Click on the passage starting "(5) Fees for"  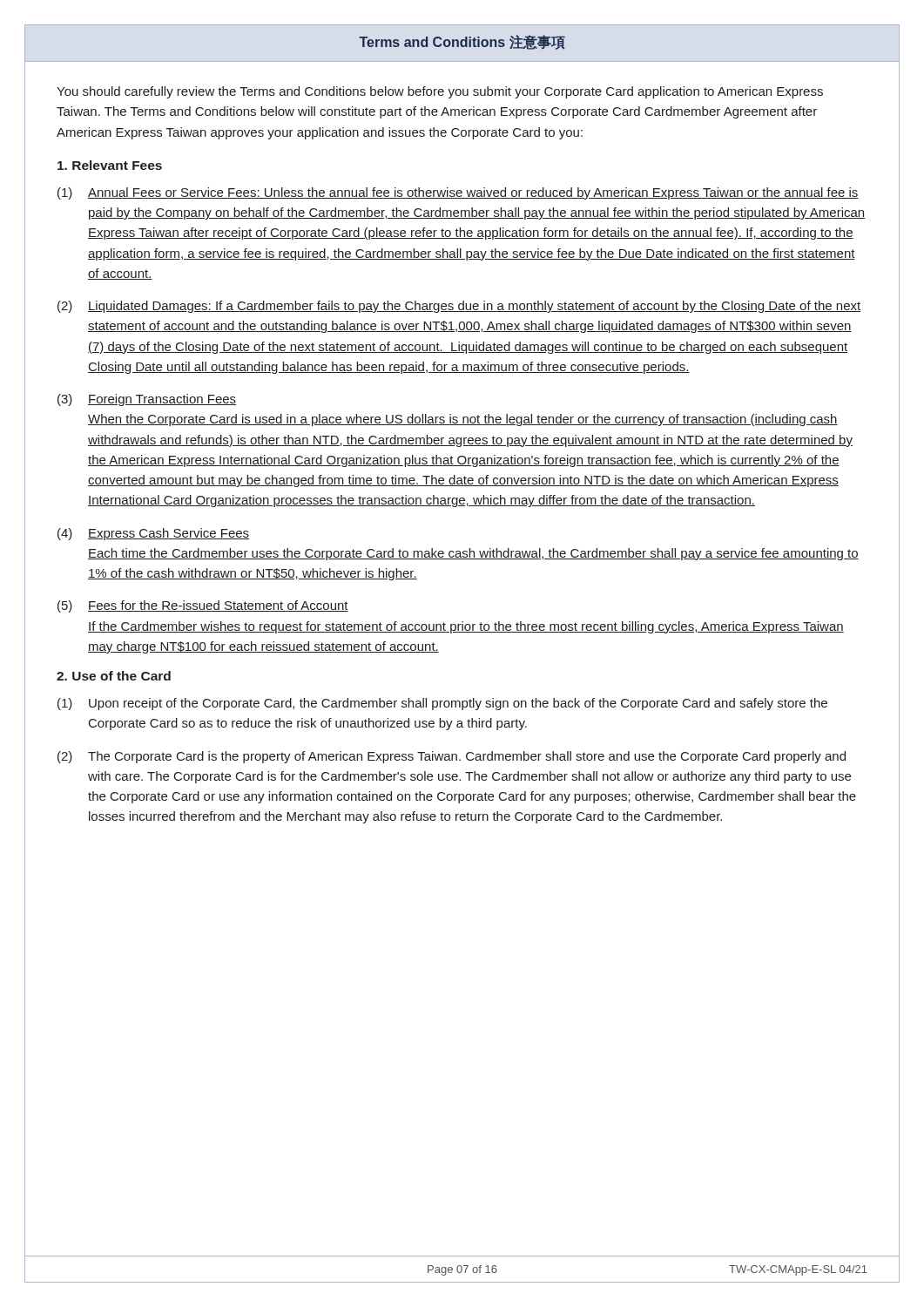click(462, 626)
